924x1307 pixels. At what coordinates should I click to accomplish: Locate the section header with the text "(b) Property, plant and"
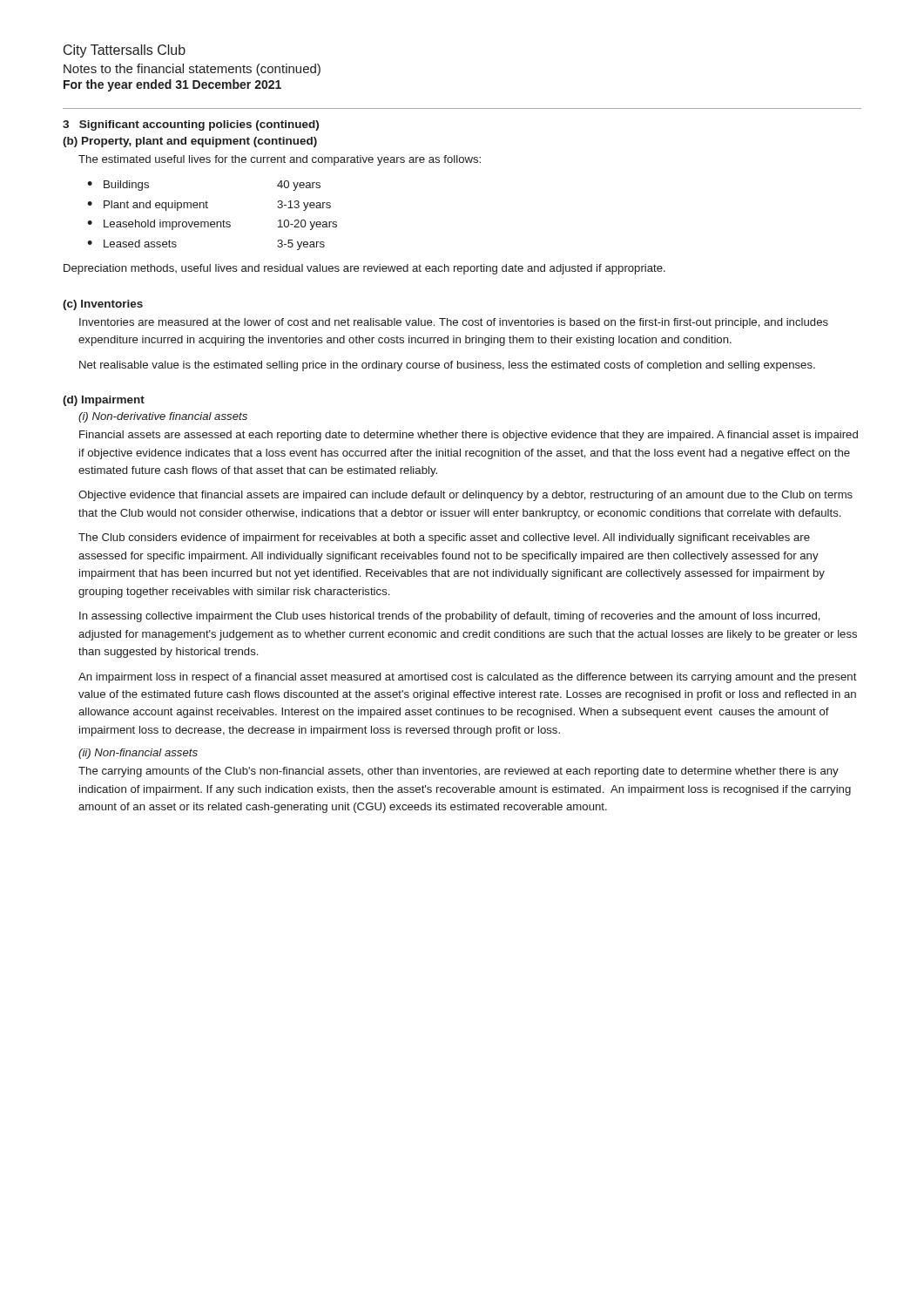click(x=190, y=141)
